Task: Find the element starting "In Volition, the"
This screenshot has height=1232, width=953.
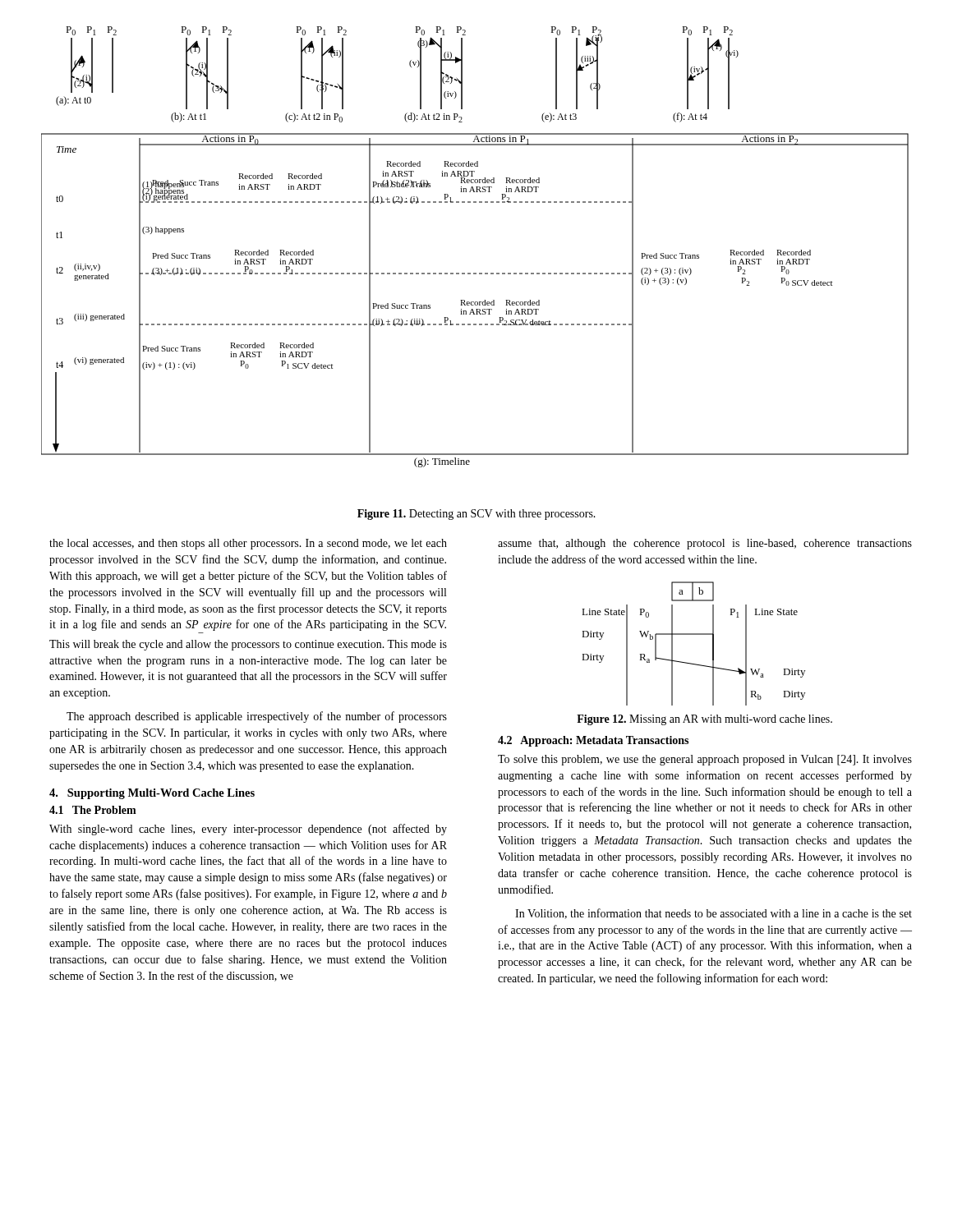Action: click(705, 946)
